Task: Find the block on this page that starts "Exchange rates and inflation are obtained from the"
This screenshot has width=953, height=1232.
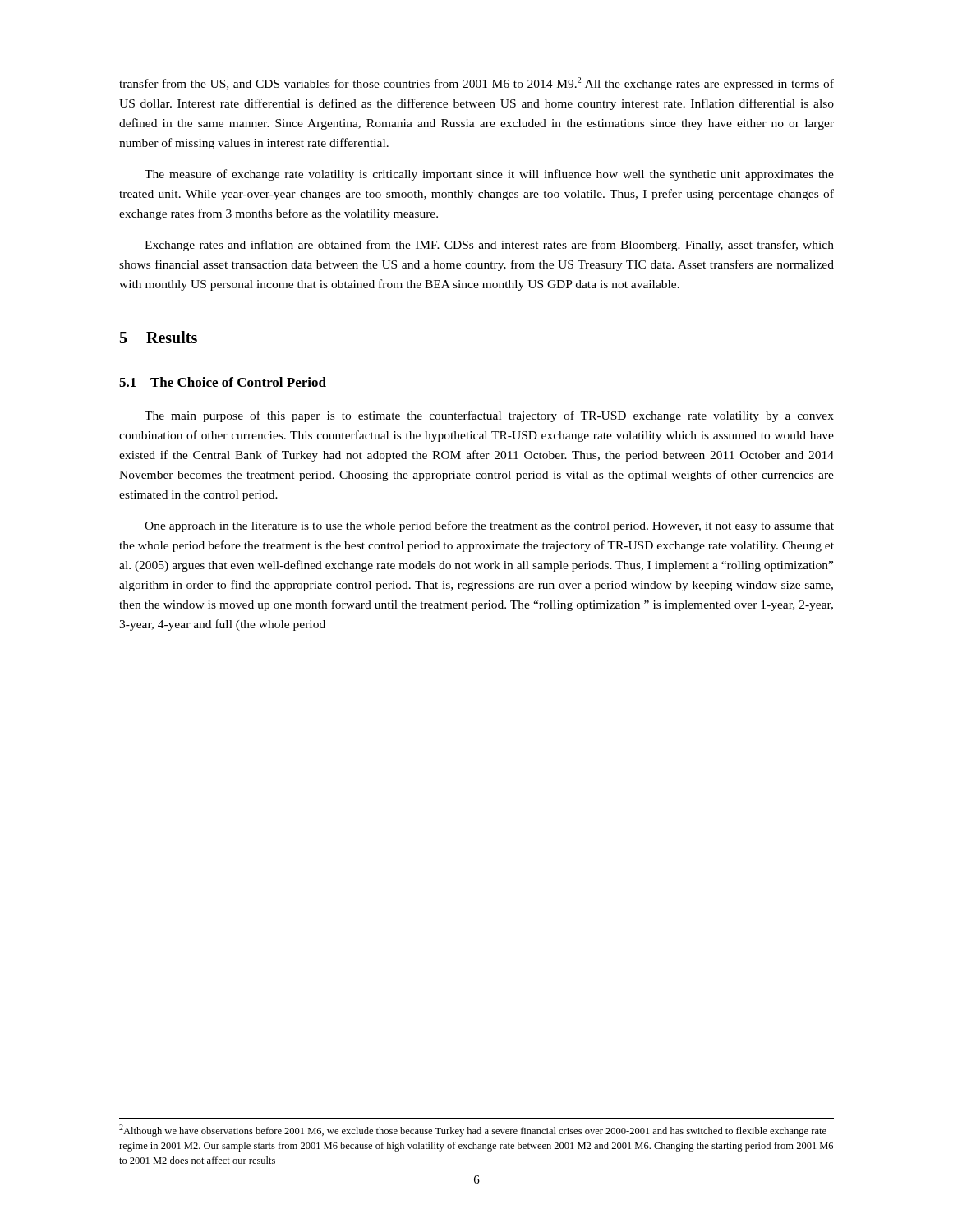Action: [476, 264]
